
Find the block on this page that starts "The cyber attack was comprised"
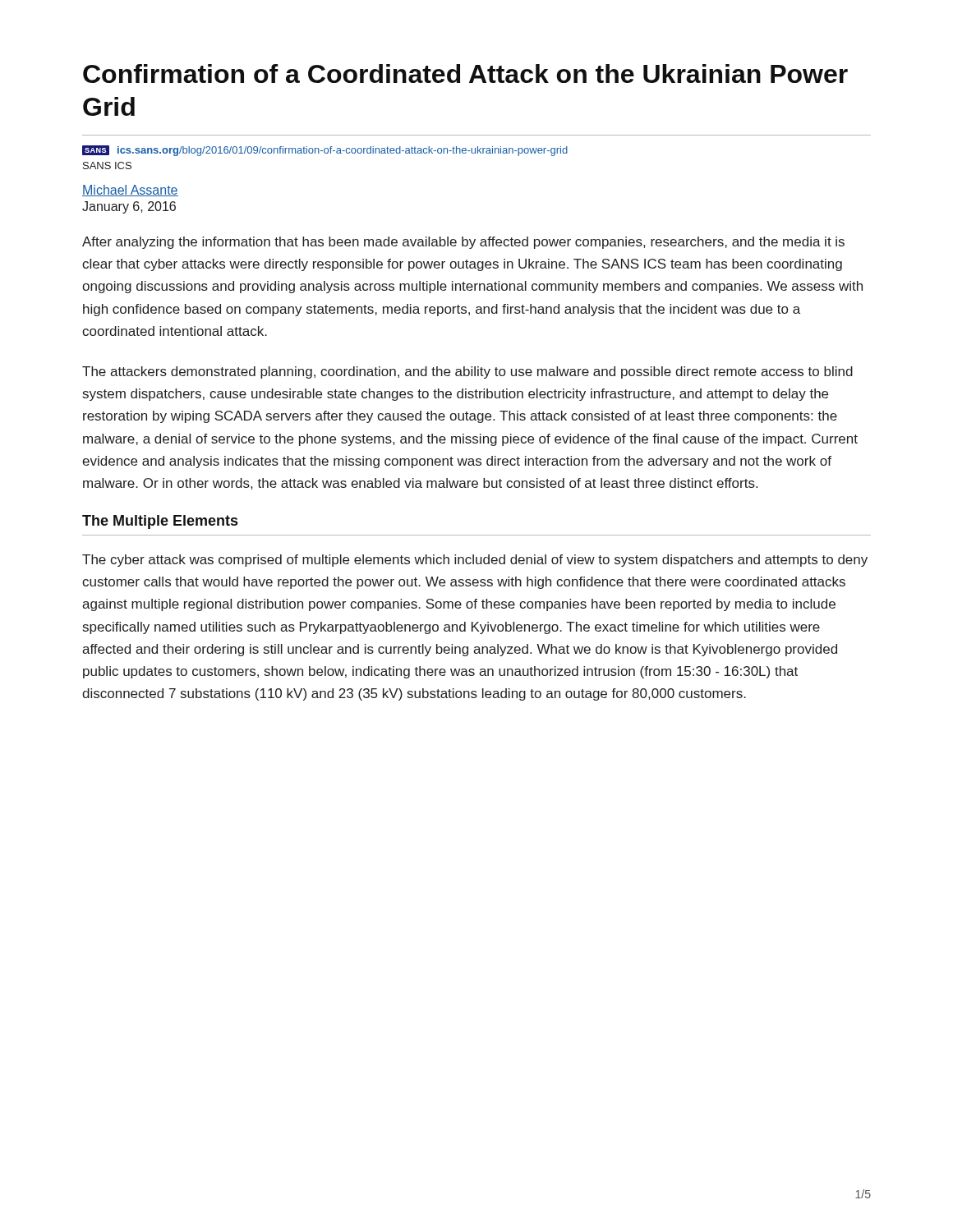point(475,627)
